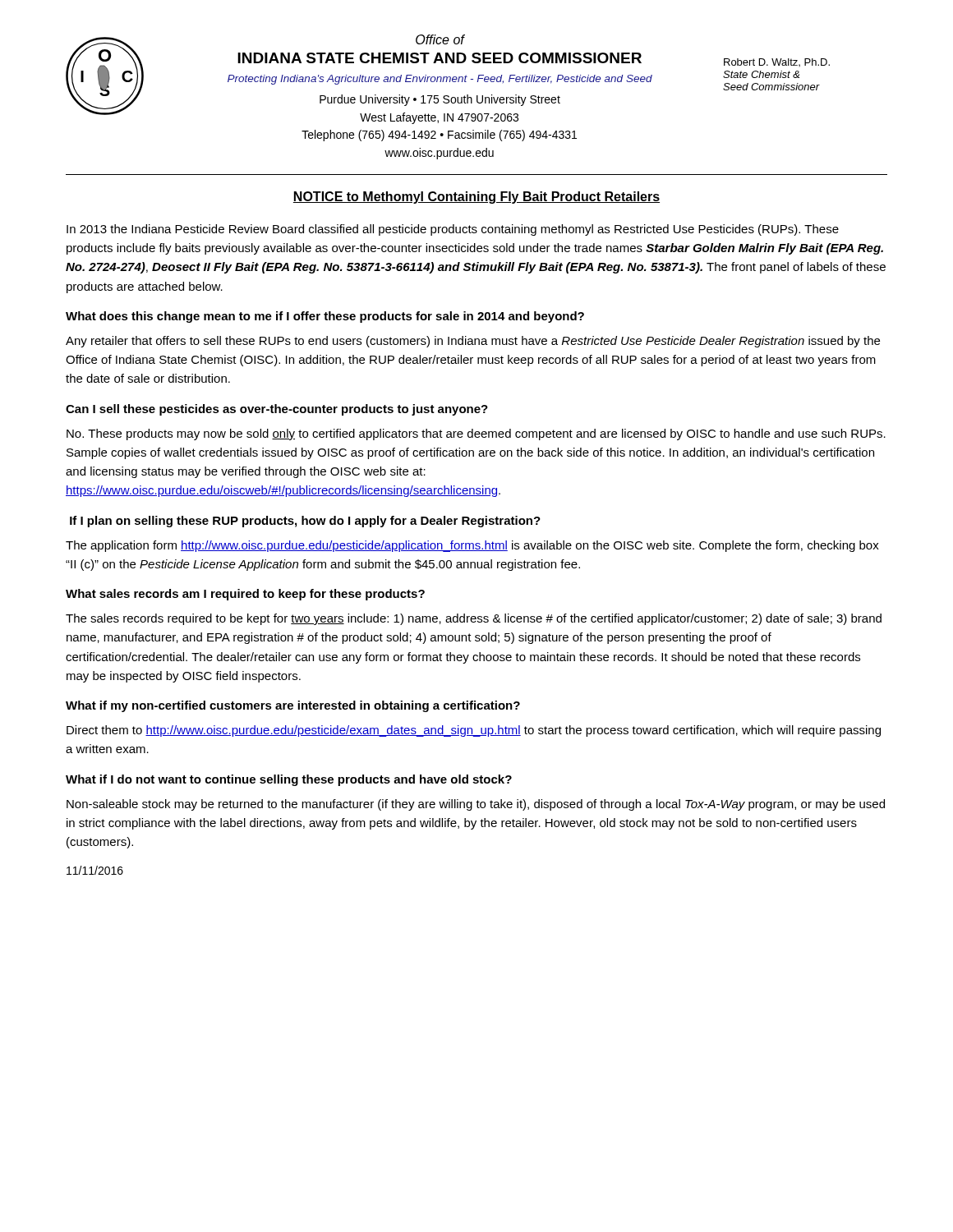Click the passage that begins "In 2013 the Indiana Pesticide Review Board"

(x=476, y=257)
